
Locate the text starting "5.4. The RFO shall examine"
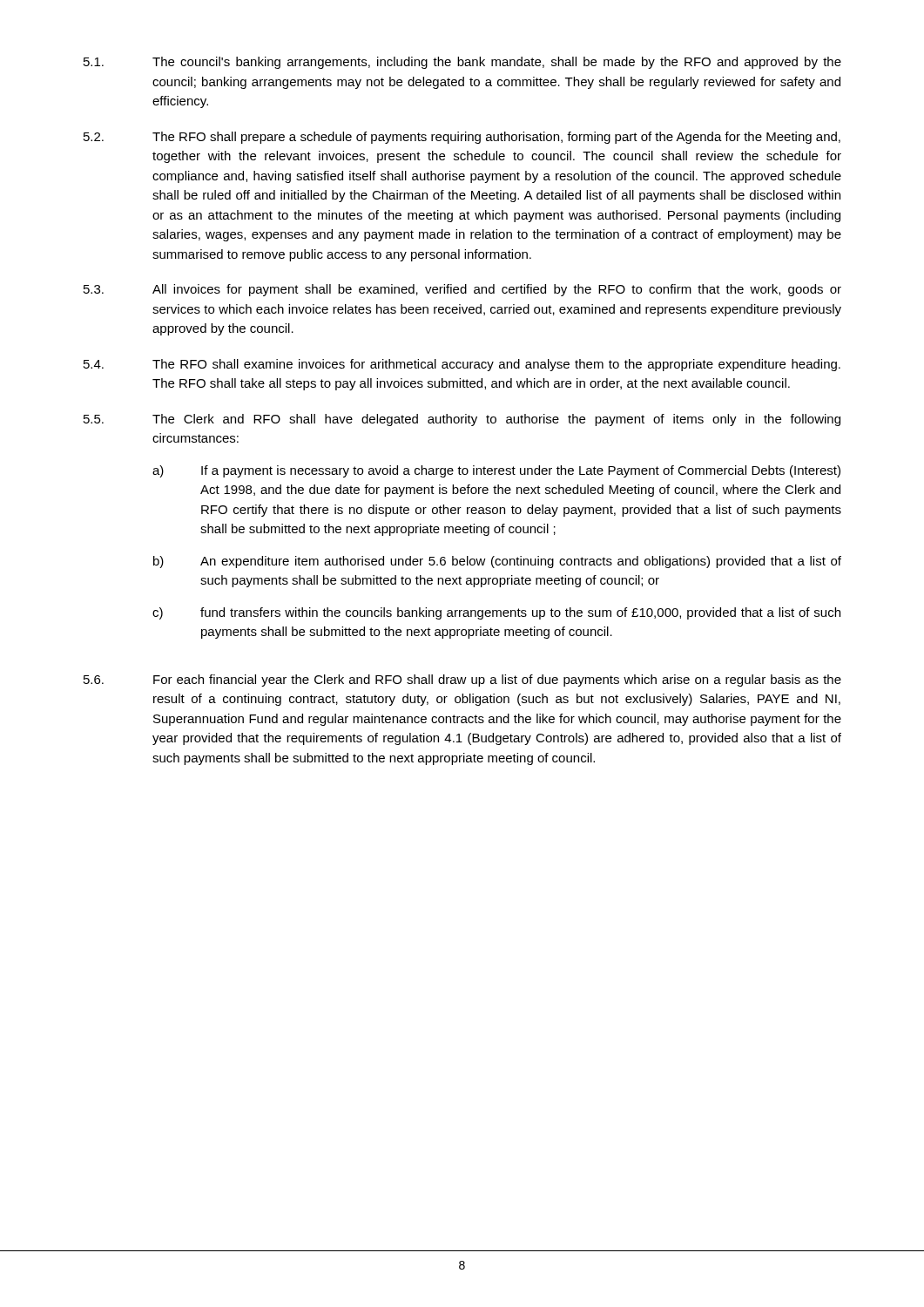[x=462, y=374]
